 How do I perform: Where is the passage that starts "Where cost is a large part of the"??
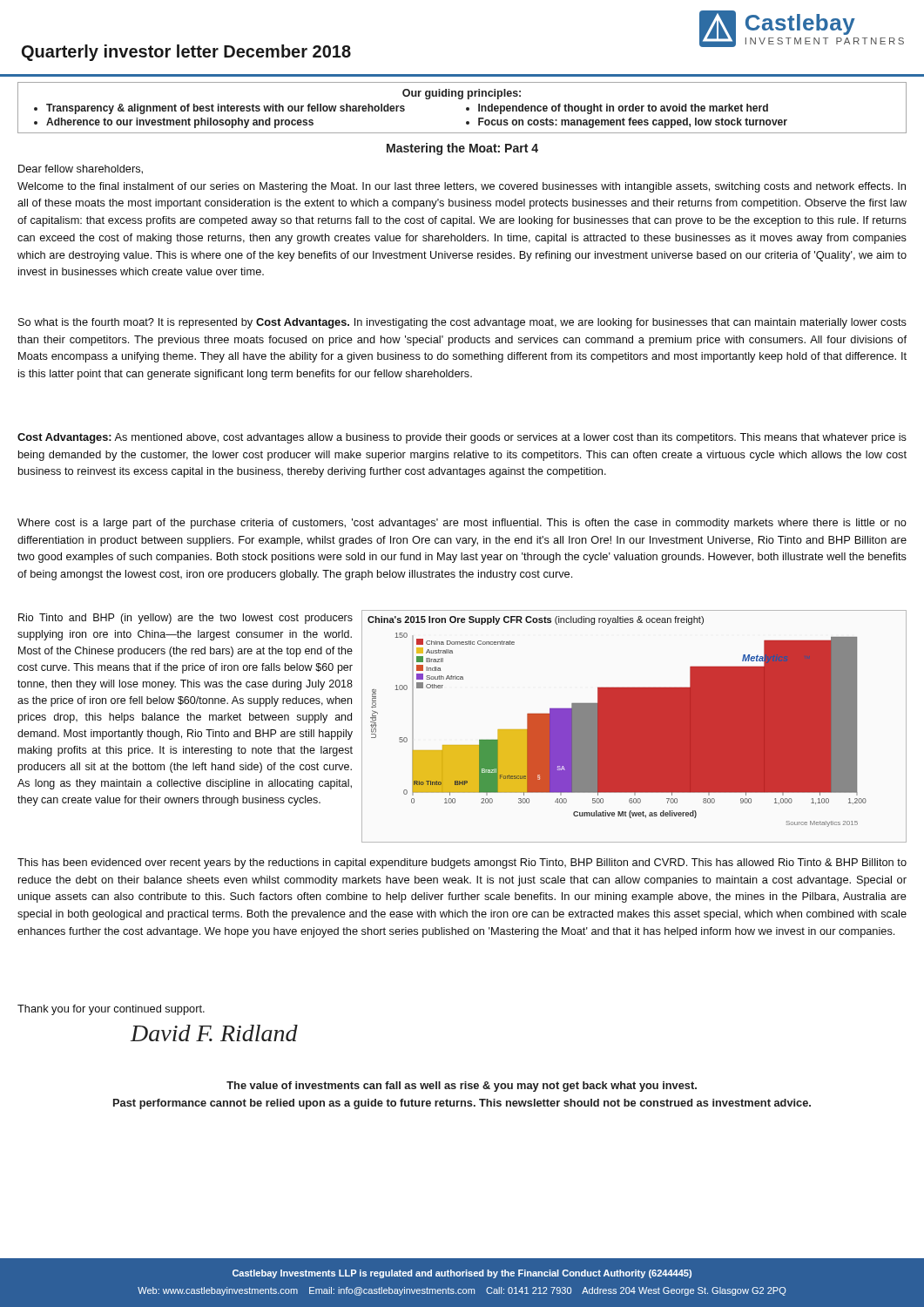(x=462, y=548)
